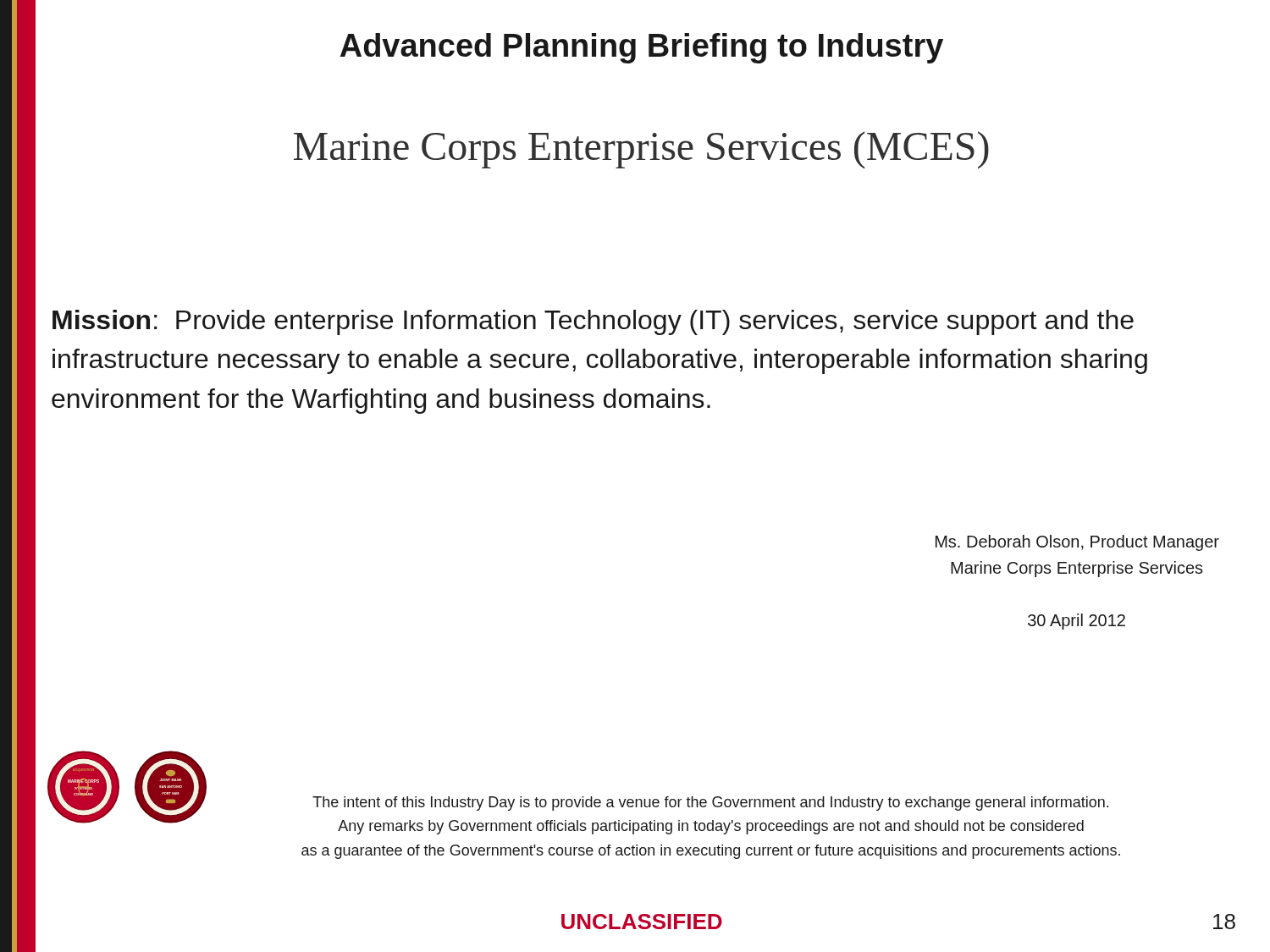Find the text block that says "Mission: Provide enterprise Information Technology (IT) services,"
The image size is (1270, 952).
(600, 359)
